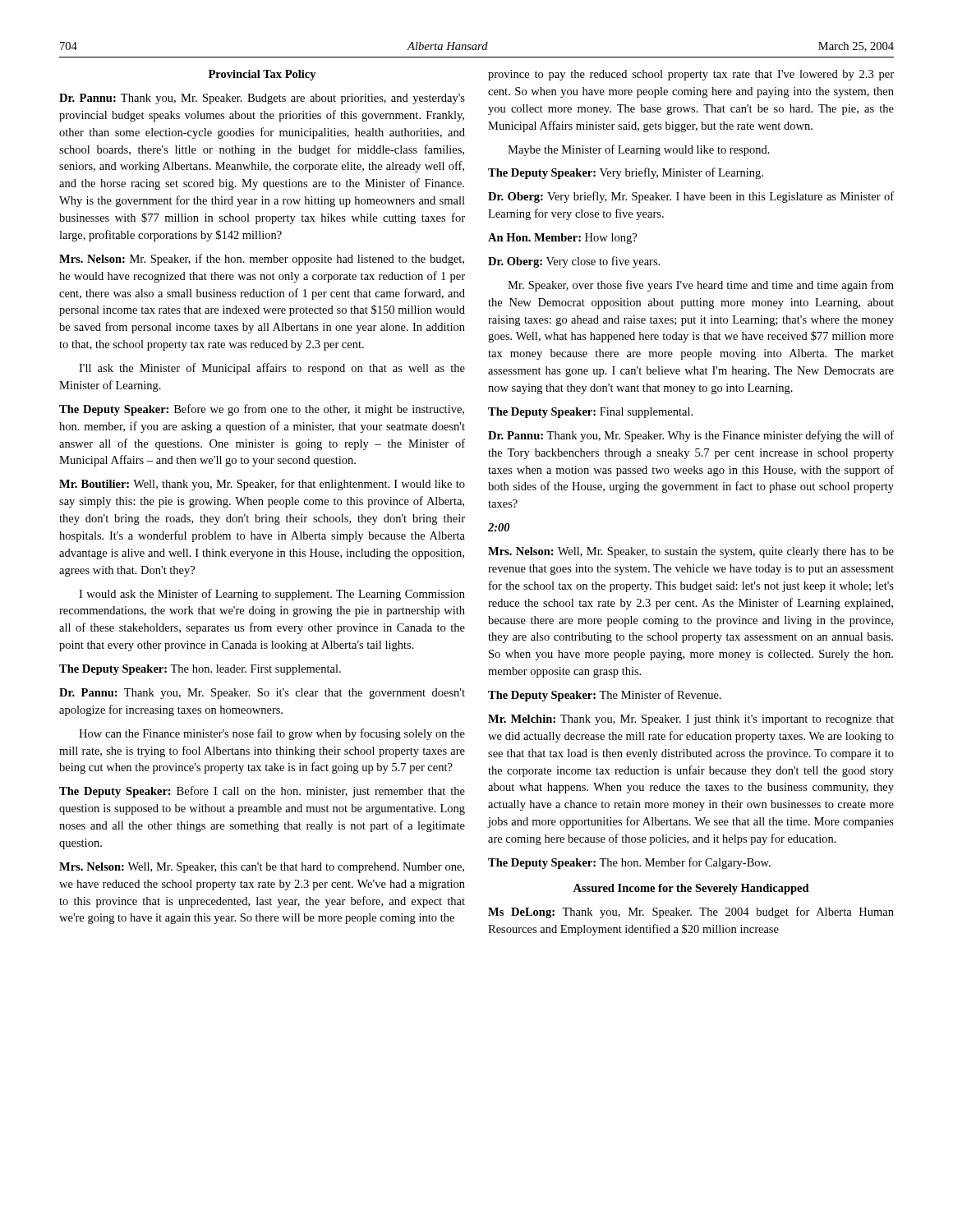The image size is (953, 1232).
Task: Locate the block of text that opens with "Dr. Pannu: Thank you, Mr. Speaker. So it's"
Action: point(262,730)
